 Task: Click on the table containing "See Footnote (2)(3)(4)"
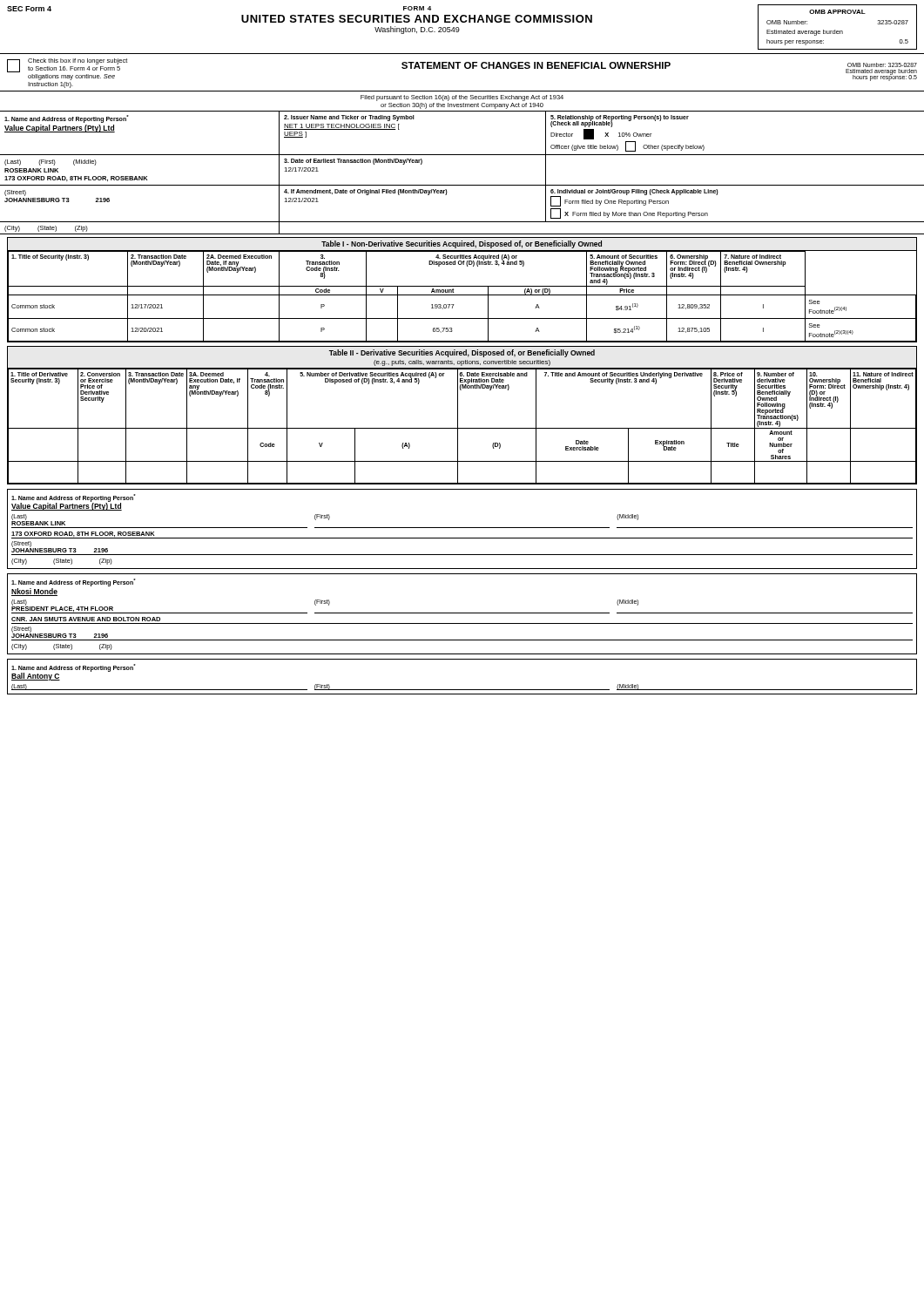(x=462, y=297)
